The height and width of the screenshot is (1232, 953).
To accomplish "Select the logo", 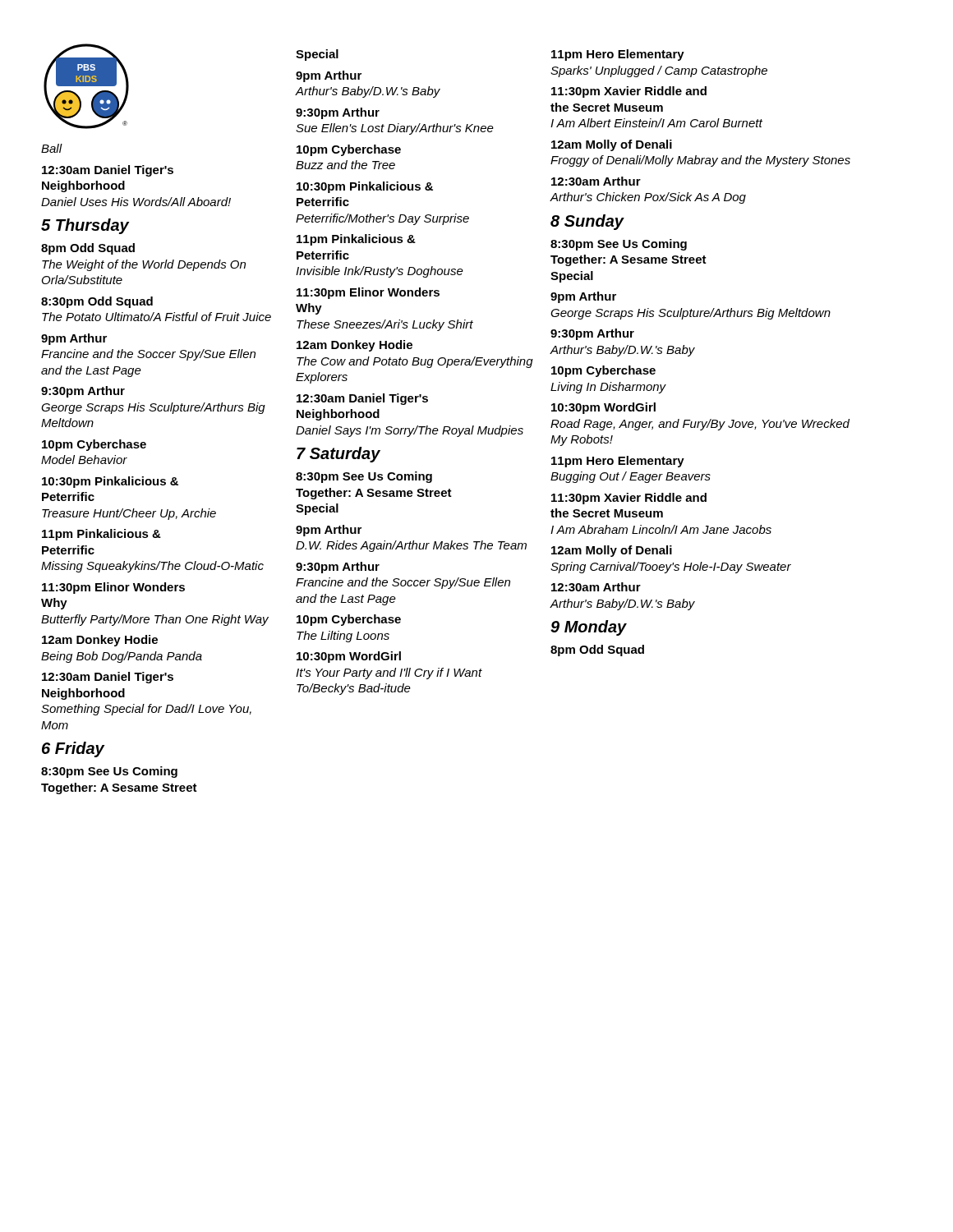I will [x=160, y=87].
